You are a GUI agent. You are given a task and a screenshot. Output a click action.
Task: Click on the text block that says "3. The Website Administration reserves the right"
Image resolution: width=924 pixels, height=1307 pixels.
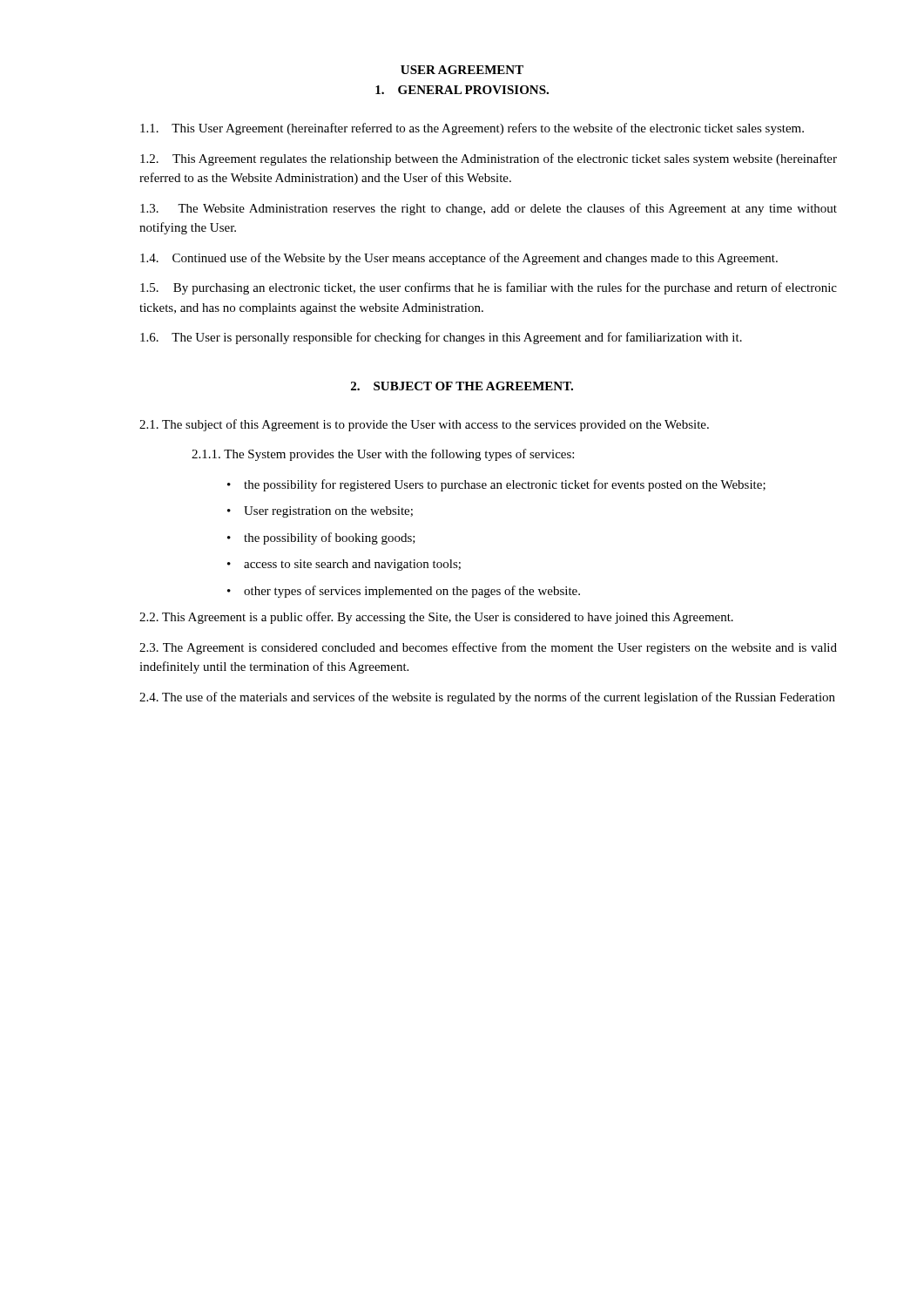point(488,218)
